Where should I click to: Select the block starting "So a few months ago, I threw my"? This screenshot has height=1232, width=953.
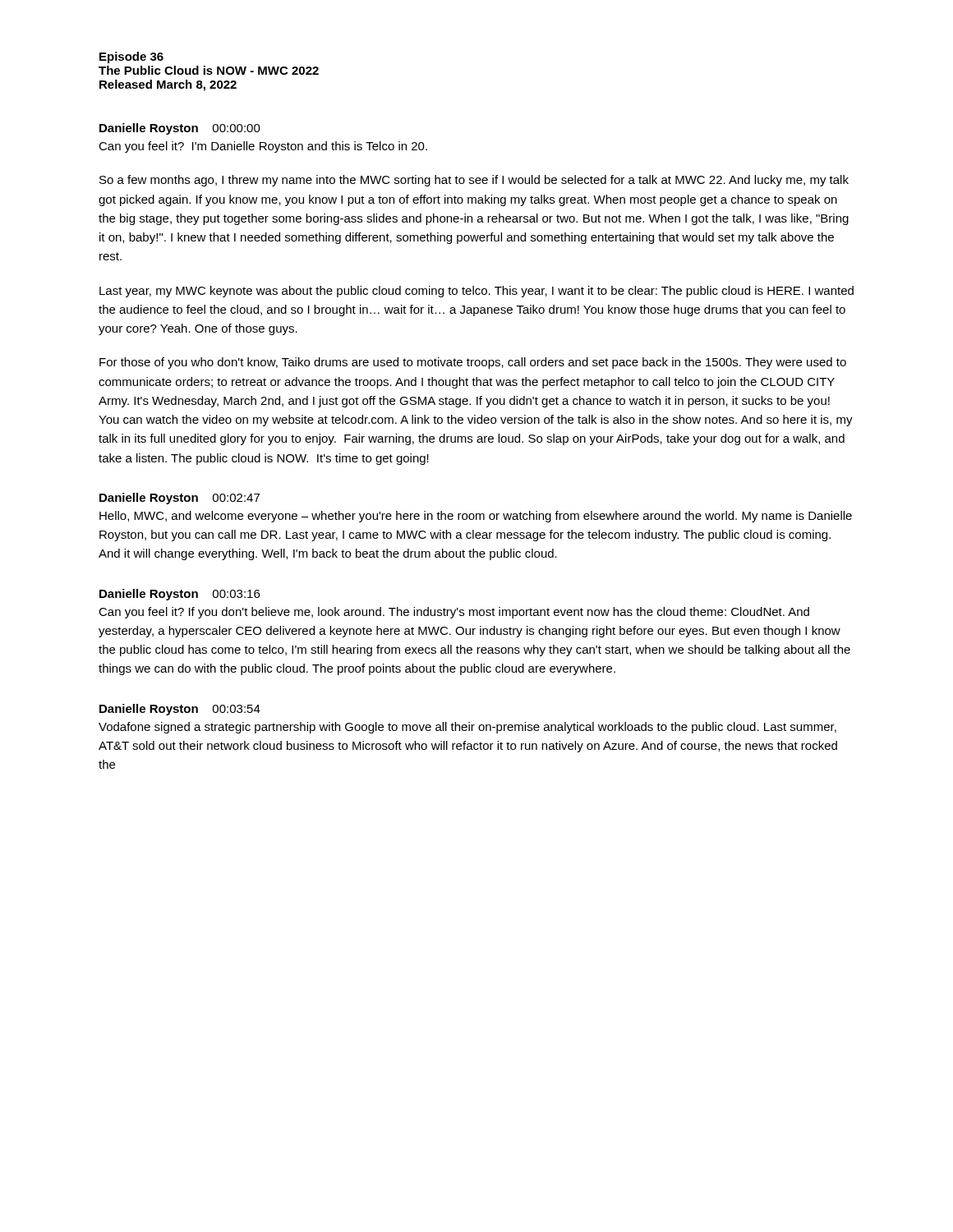(x=474, y=218)
